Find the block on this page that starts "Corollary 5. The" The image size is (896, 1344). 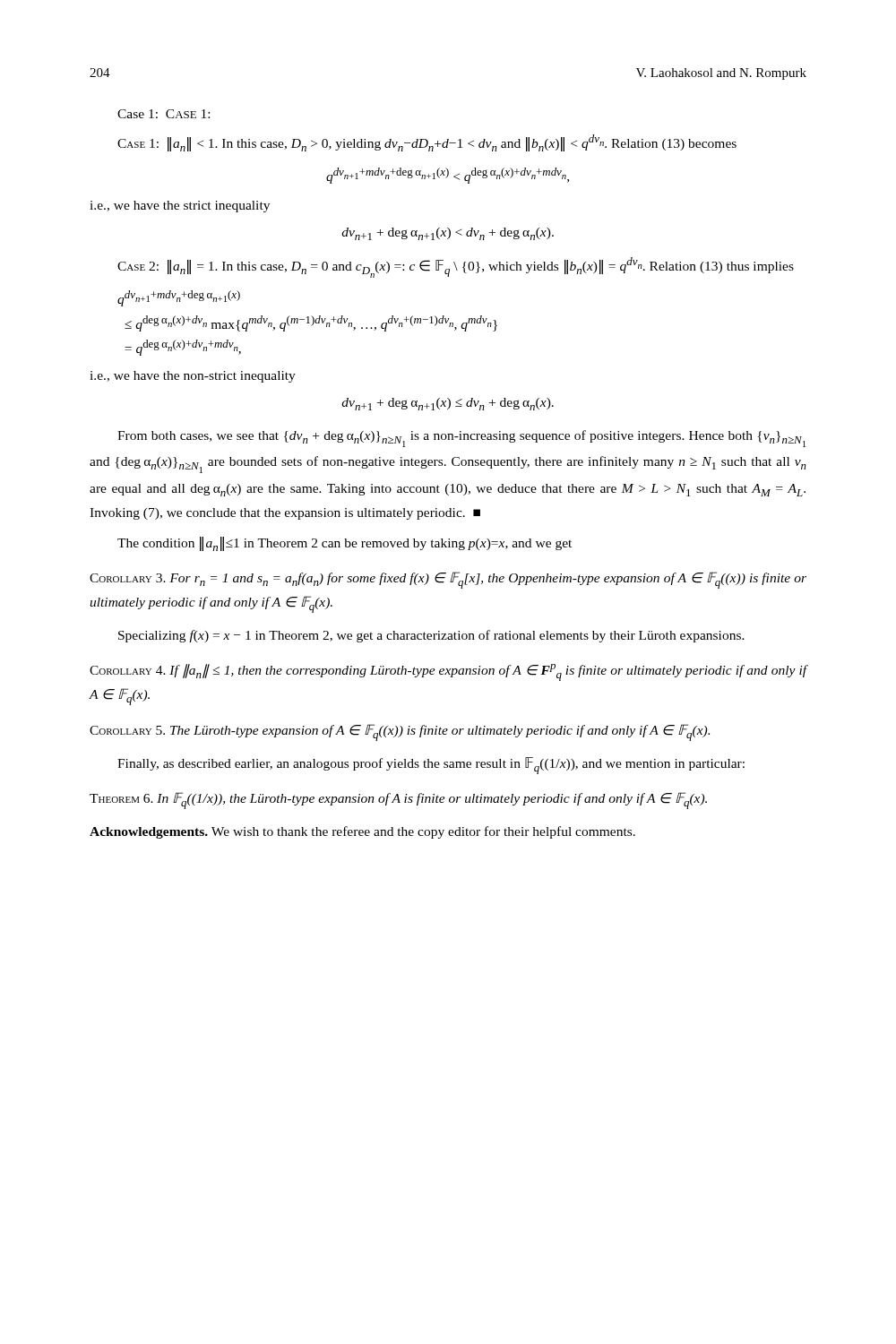(x=448, y=731)
